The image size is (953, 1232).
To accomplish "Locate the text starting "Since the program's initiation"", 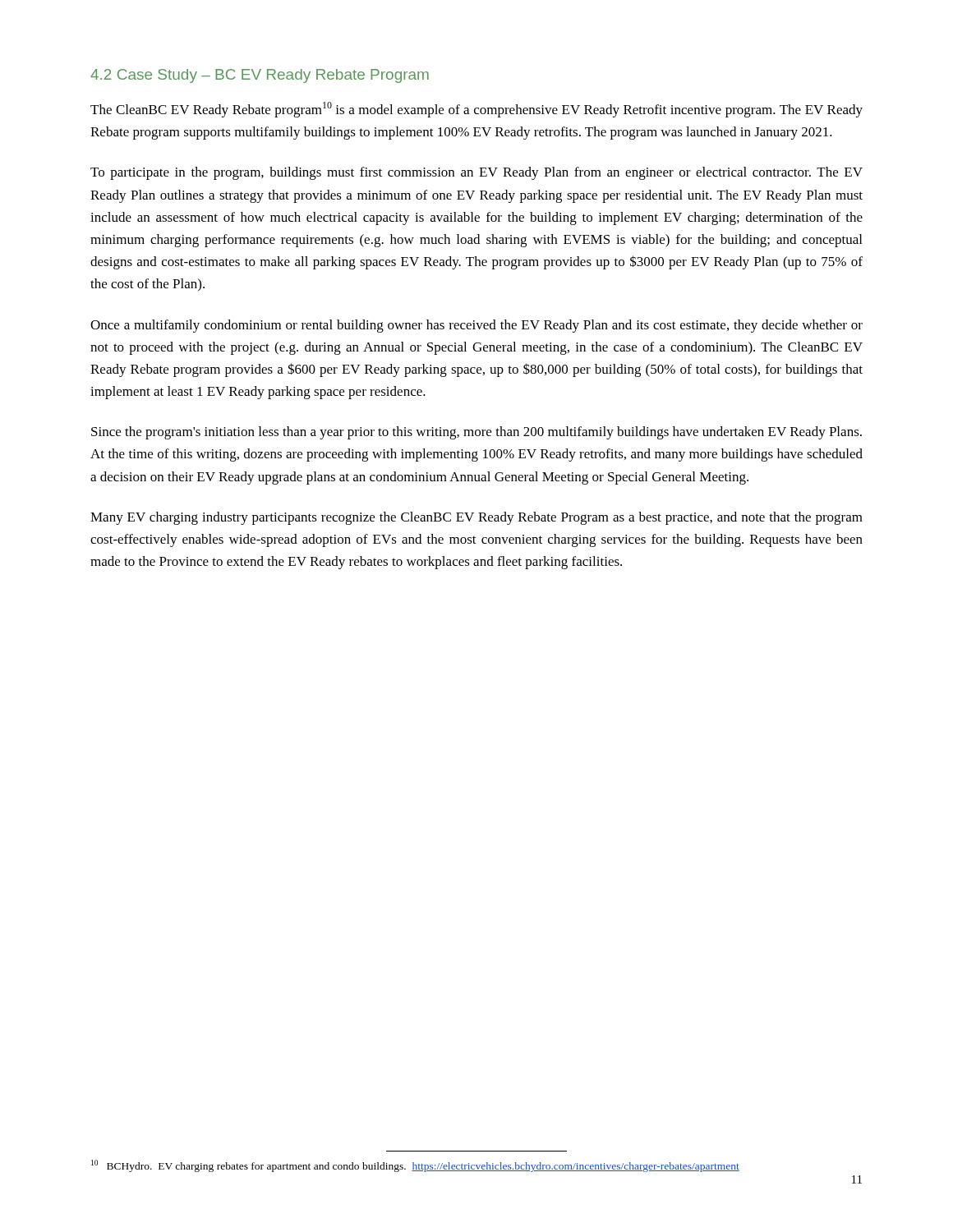I will (x=476, y=454).
